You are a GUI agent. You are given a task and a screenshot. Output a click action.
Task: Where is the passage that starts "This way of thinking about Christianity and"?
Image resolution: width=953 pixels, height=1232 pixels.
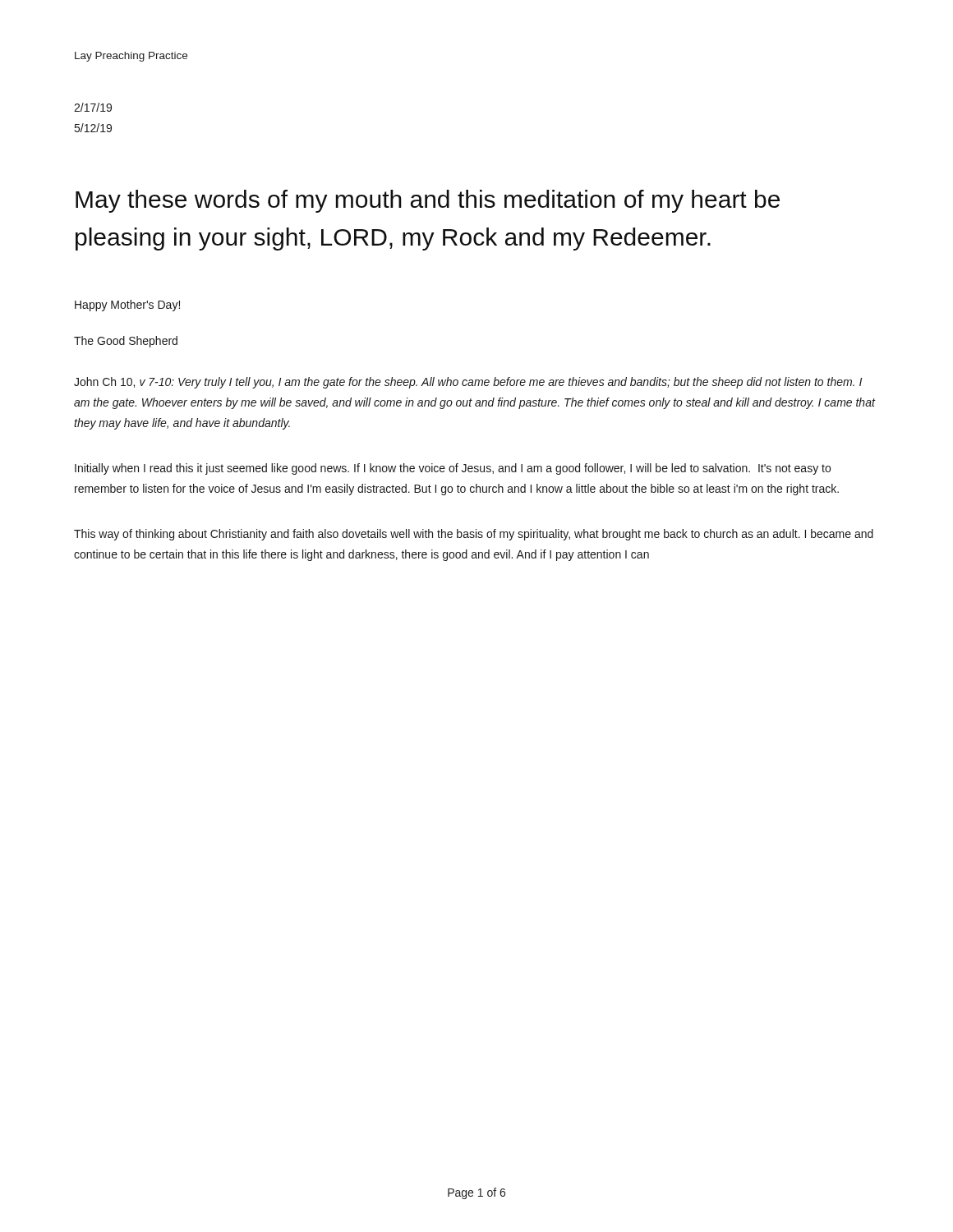(x=474, y=544)
